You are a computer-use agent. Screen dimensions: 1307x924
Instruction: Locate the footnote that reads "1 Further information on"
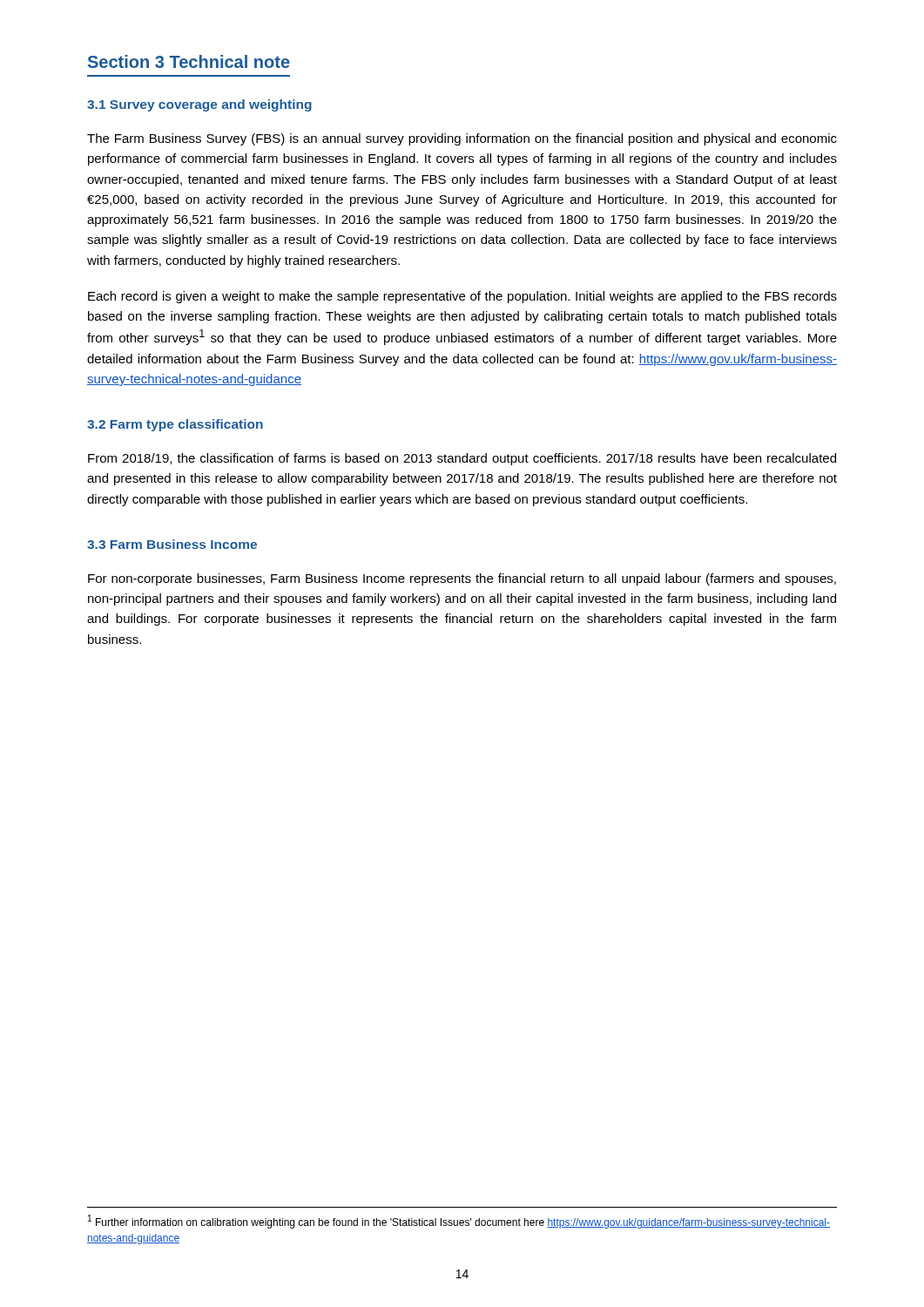(459, 1229)
